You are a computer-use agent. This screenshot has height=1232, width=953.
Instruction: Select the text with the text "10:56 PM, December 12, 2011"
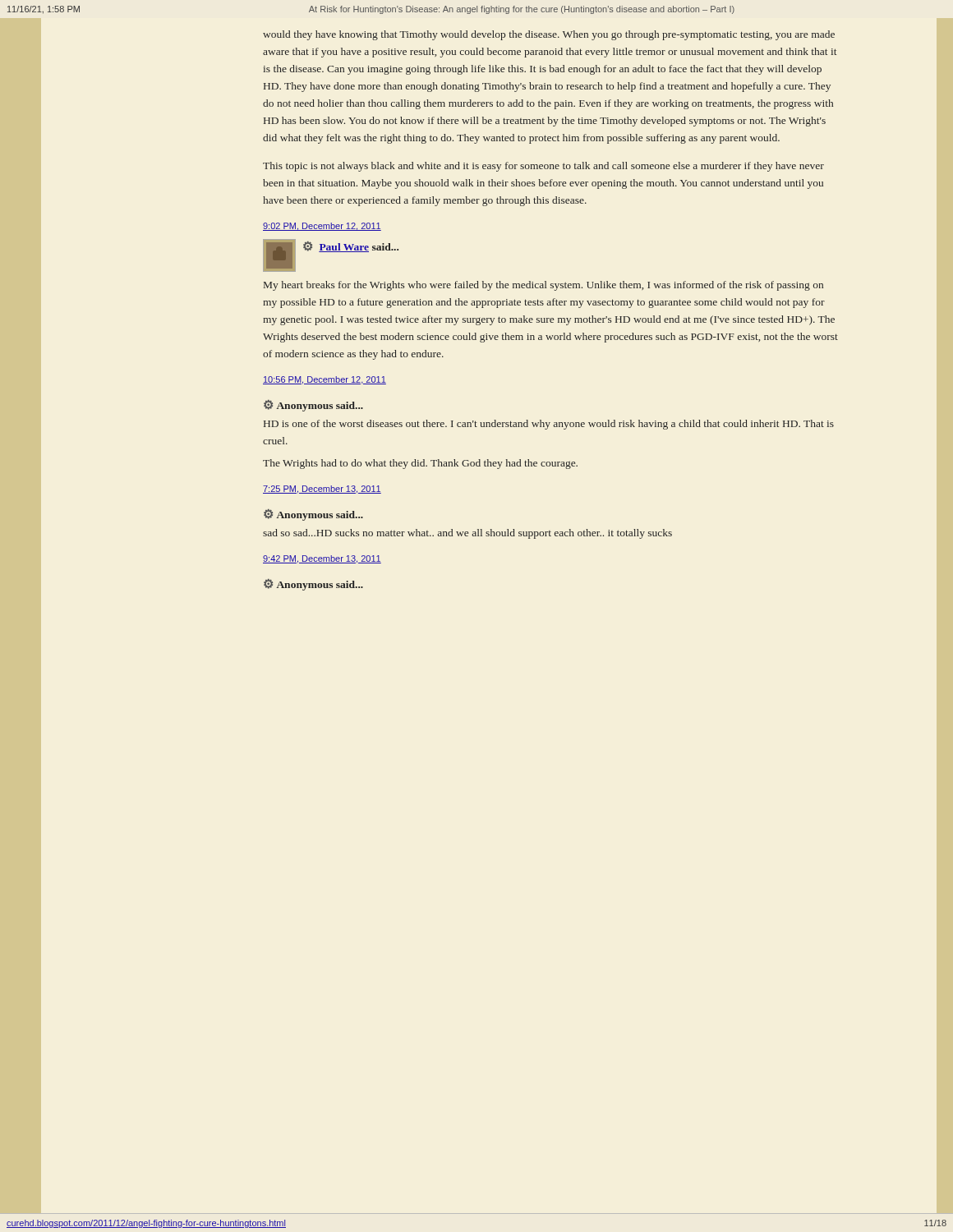[325, 380]
